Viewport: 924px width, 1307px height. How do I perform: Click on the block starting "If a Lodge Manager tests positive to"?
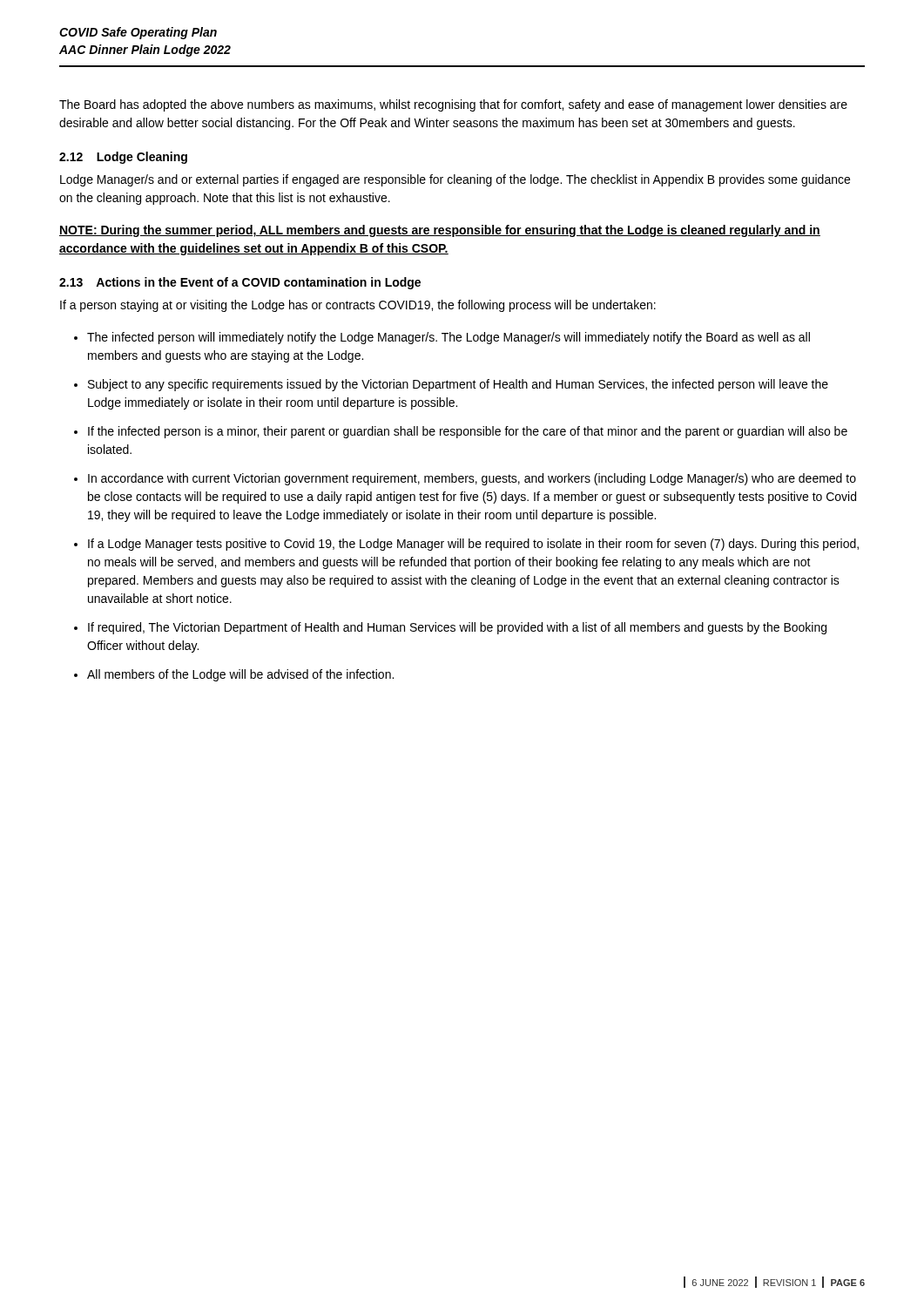point(473,571)
